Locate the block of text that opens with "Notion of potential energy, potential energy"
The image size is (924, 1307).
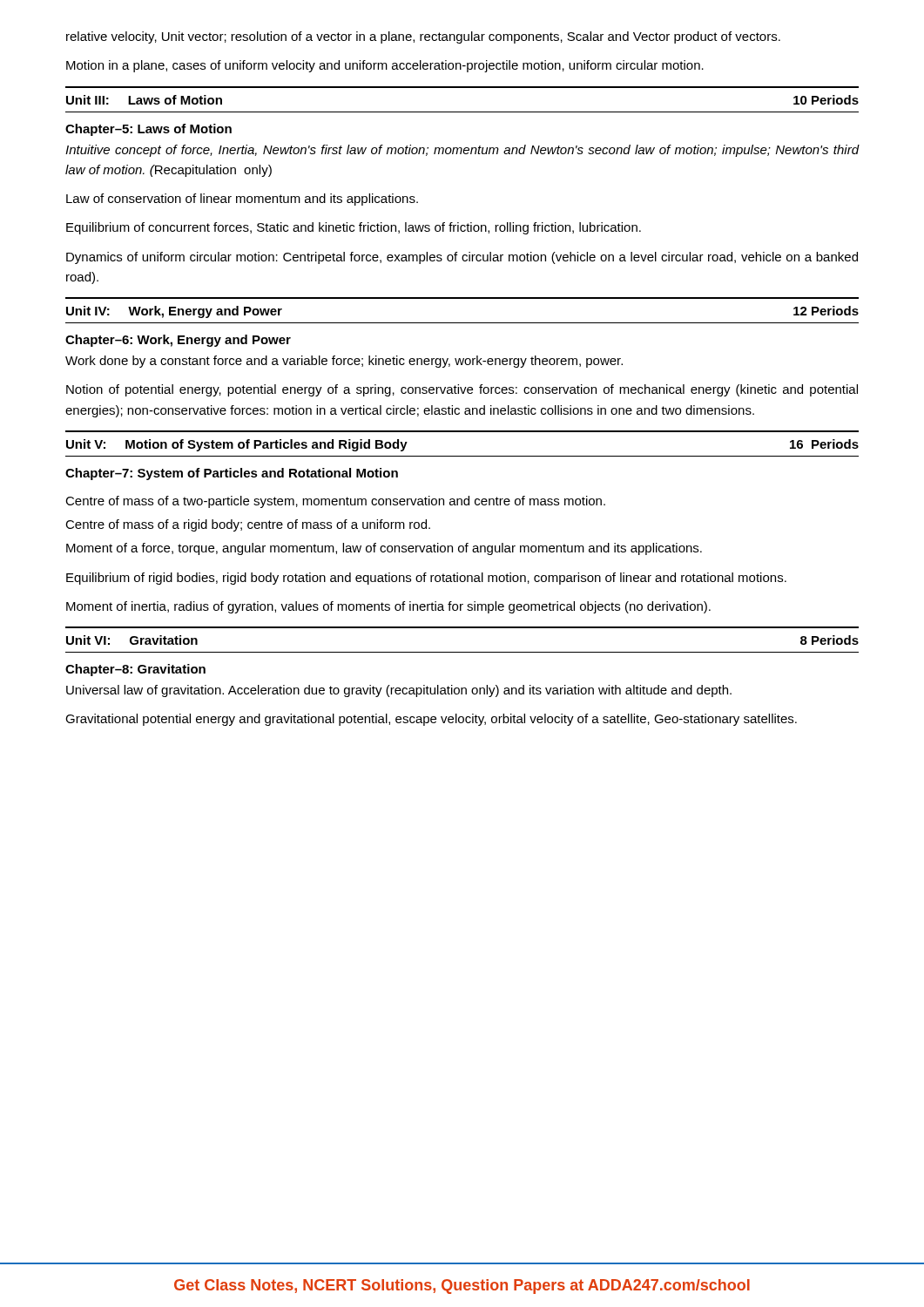[462, 399]
